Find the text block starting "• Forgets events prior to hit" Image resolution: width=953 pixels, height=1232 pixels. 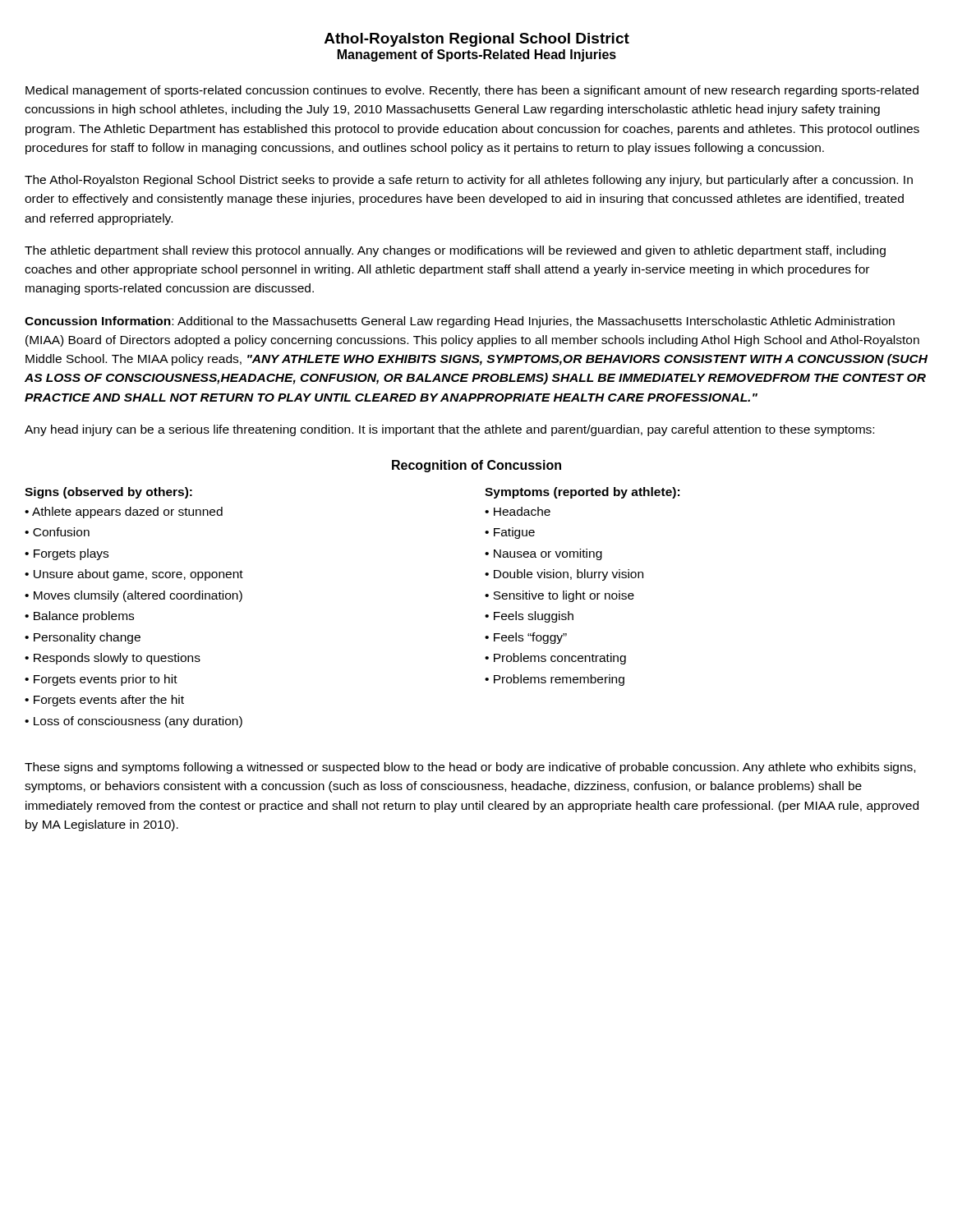tap(101, 679)
